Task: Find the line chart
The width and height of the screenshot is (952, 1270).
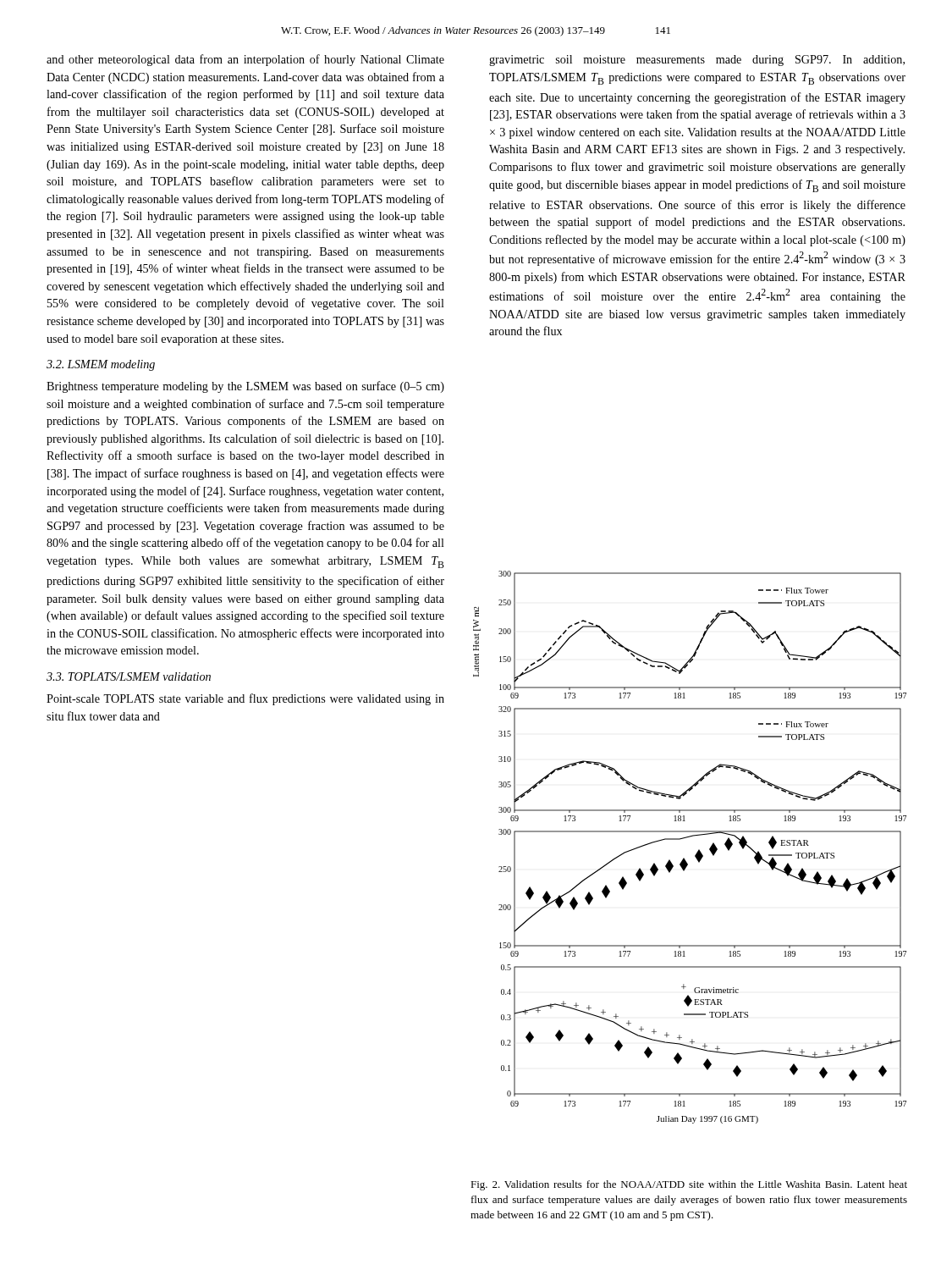Action: point(691,865)
